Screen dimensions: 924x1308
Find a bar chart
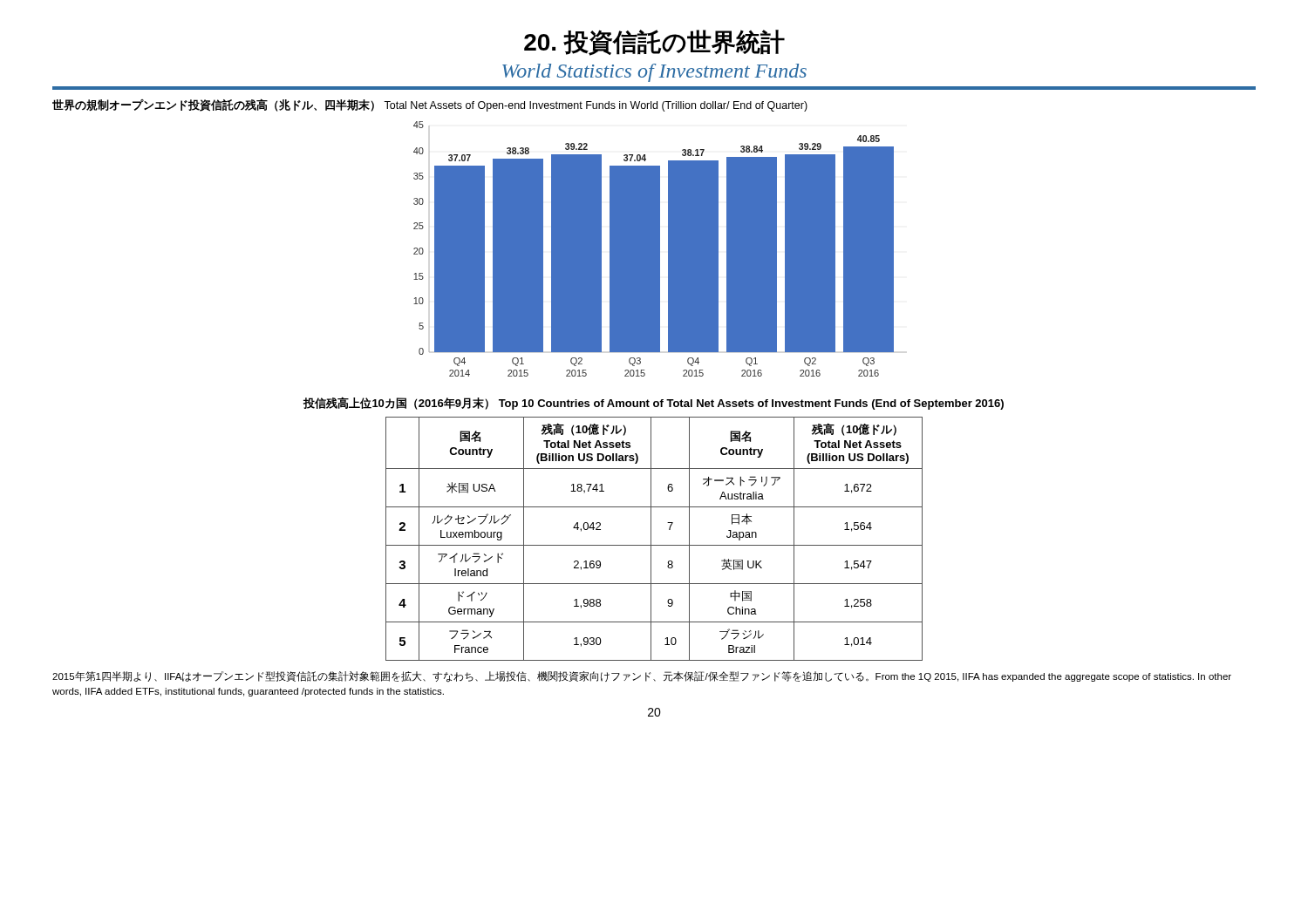click(x=654, y=252)
